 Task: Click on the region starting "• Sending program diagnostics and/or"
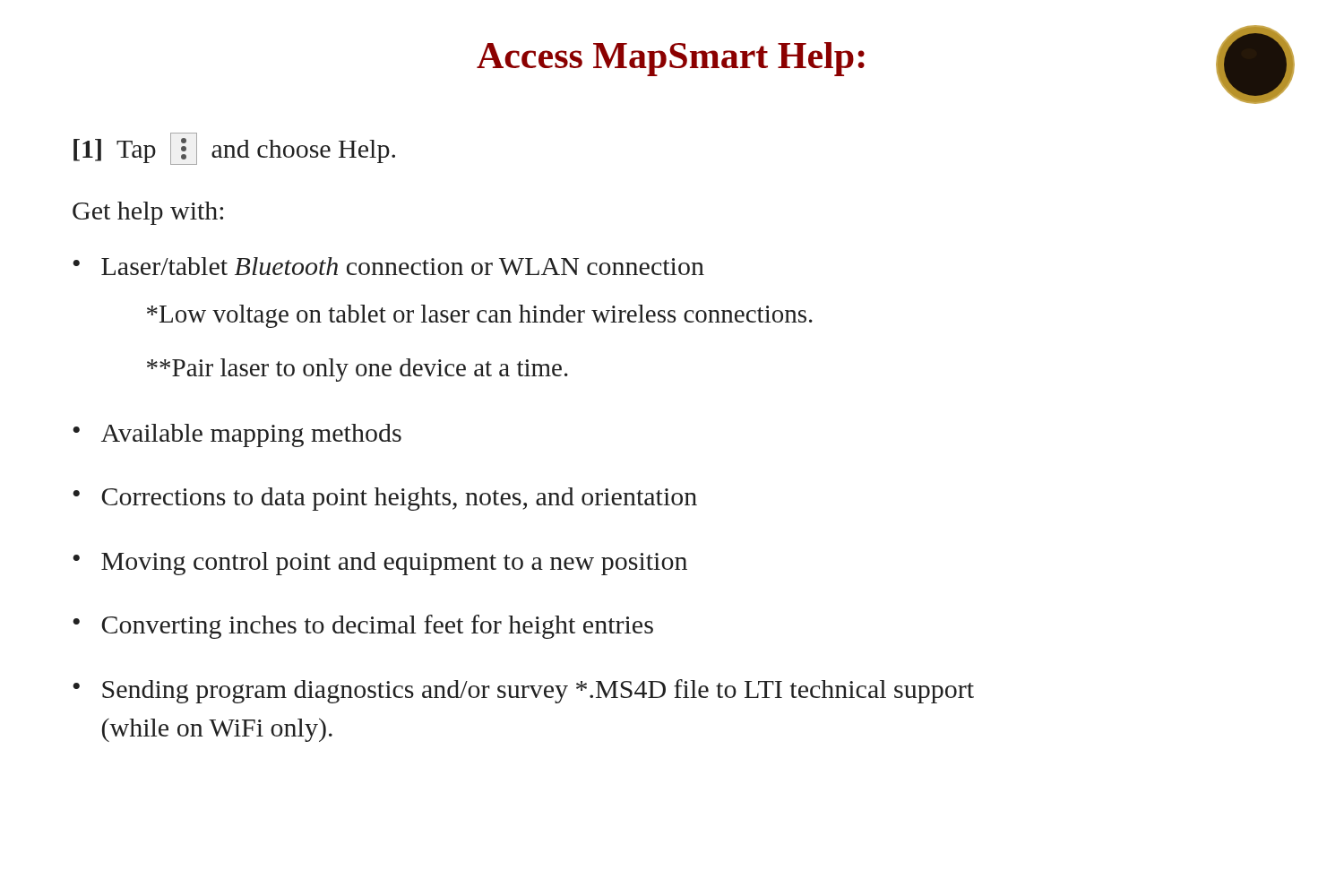523,708
